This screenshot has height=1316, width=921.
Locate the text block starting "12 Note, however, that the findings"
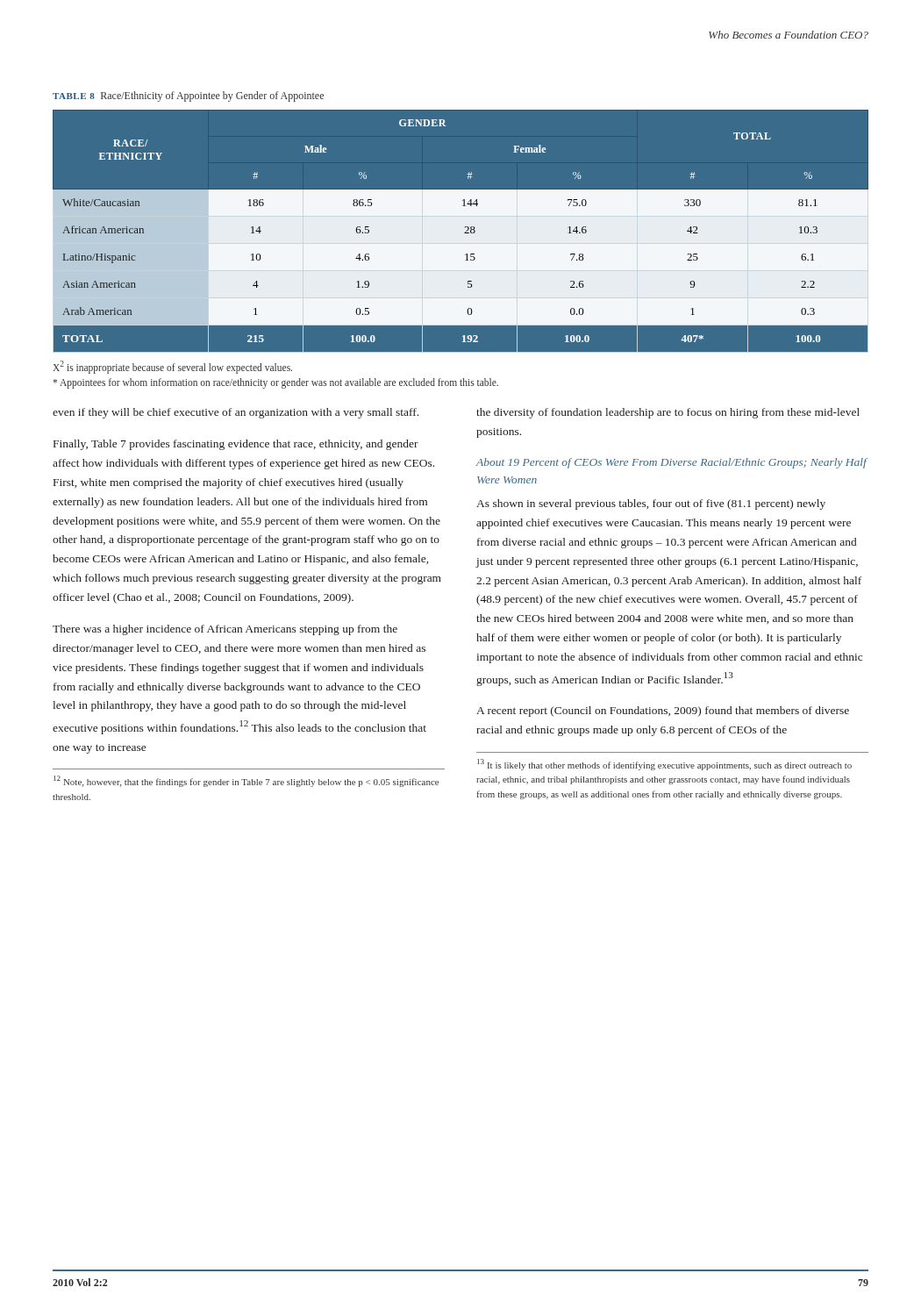[x=246, y=788]
